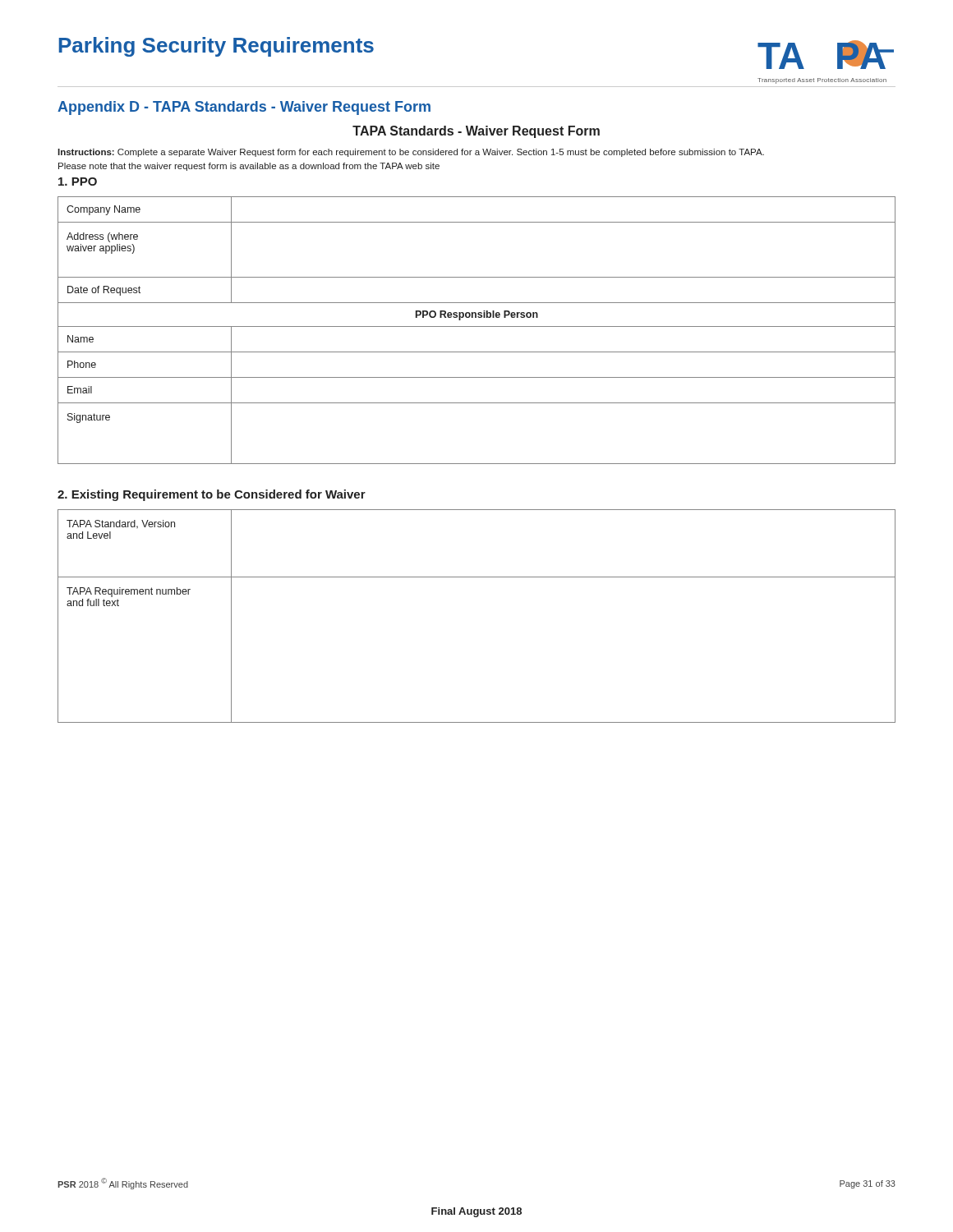Locate the title with the text "Parking Security Requirements"
Screen dimensions: 1232x953
coord(216,45)
